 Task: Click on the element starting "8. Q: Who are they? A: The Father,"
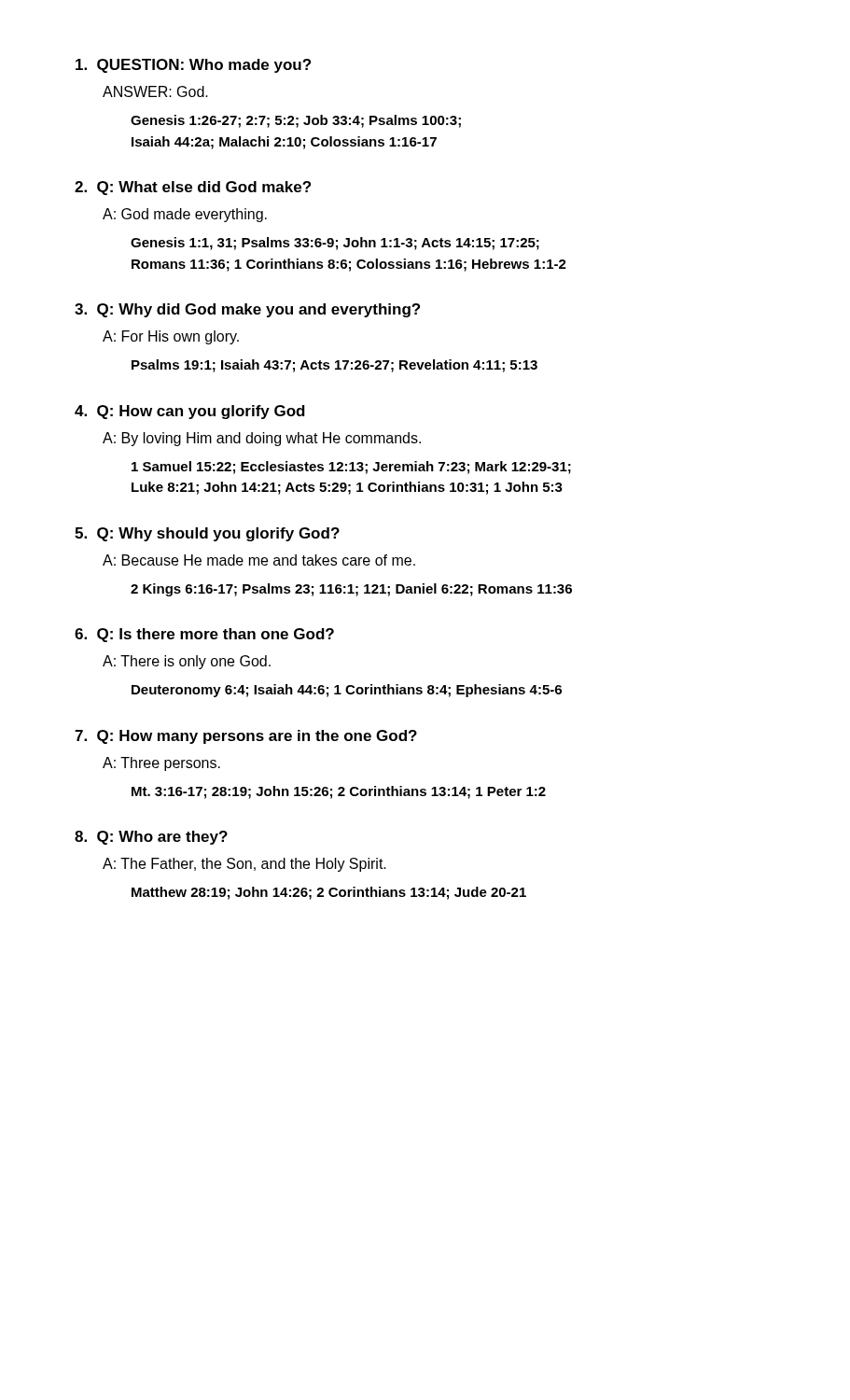(151, 838)
